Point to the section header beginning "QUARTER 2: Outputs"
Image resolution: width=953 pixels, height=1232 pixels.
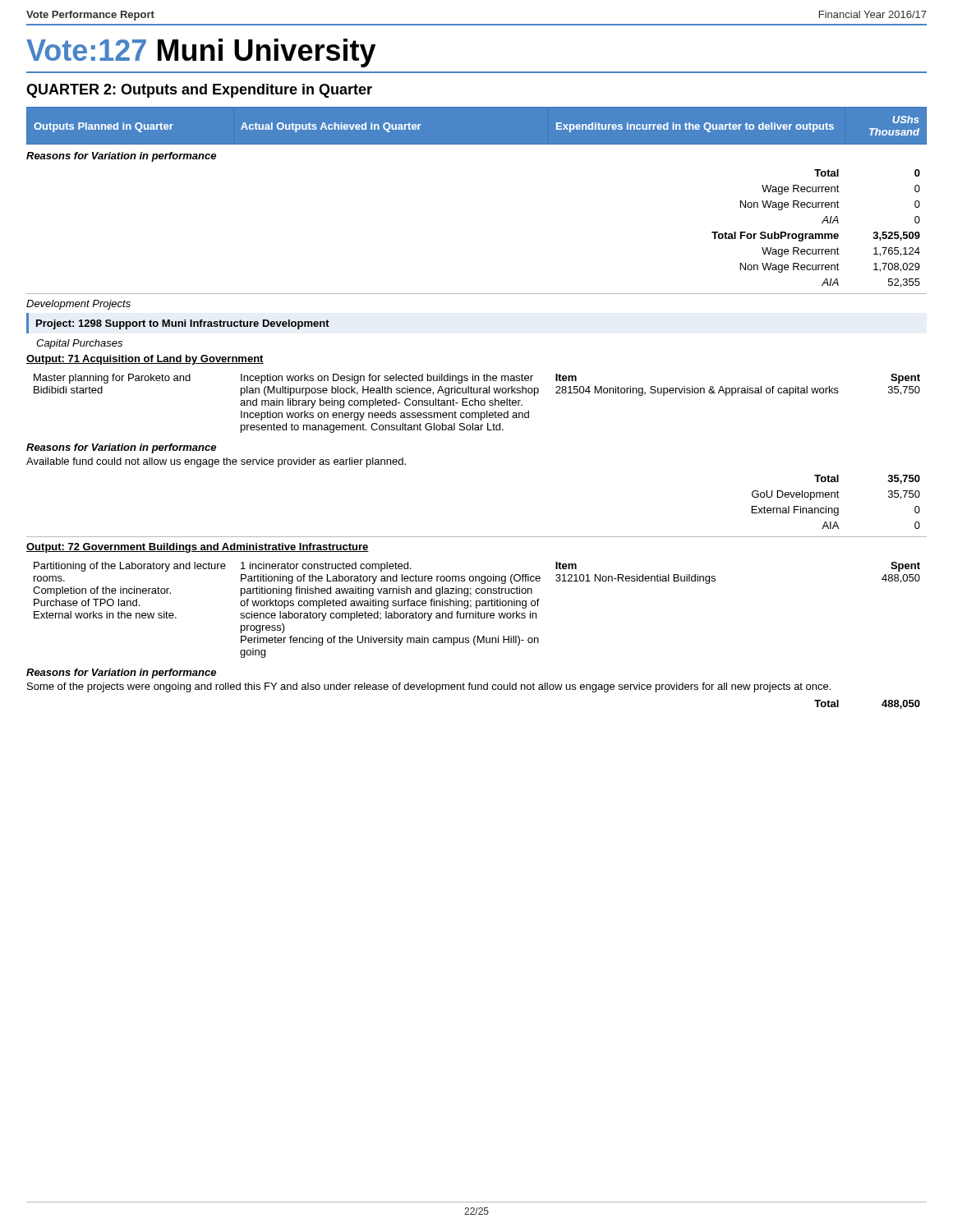(199, 90)
